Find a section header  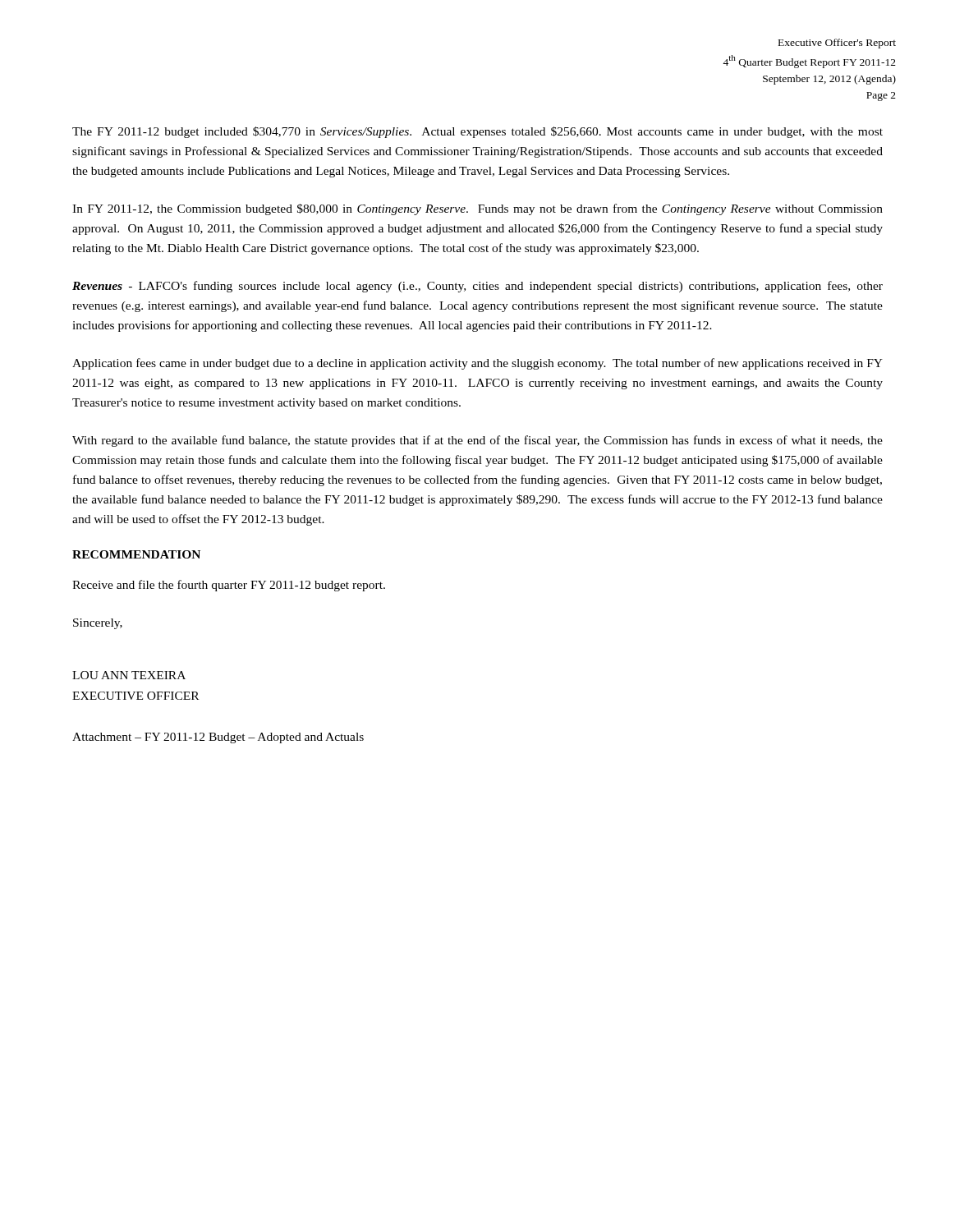point(137,554)
